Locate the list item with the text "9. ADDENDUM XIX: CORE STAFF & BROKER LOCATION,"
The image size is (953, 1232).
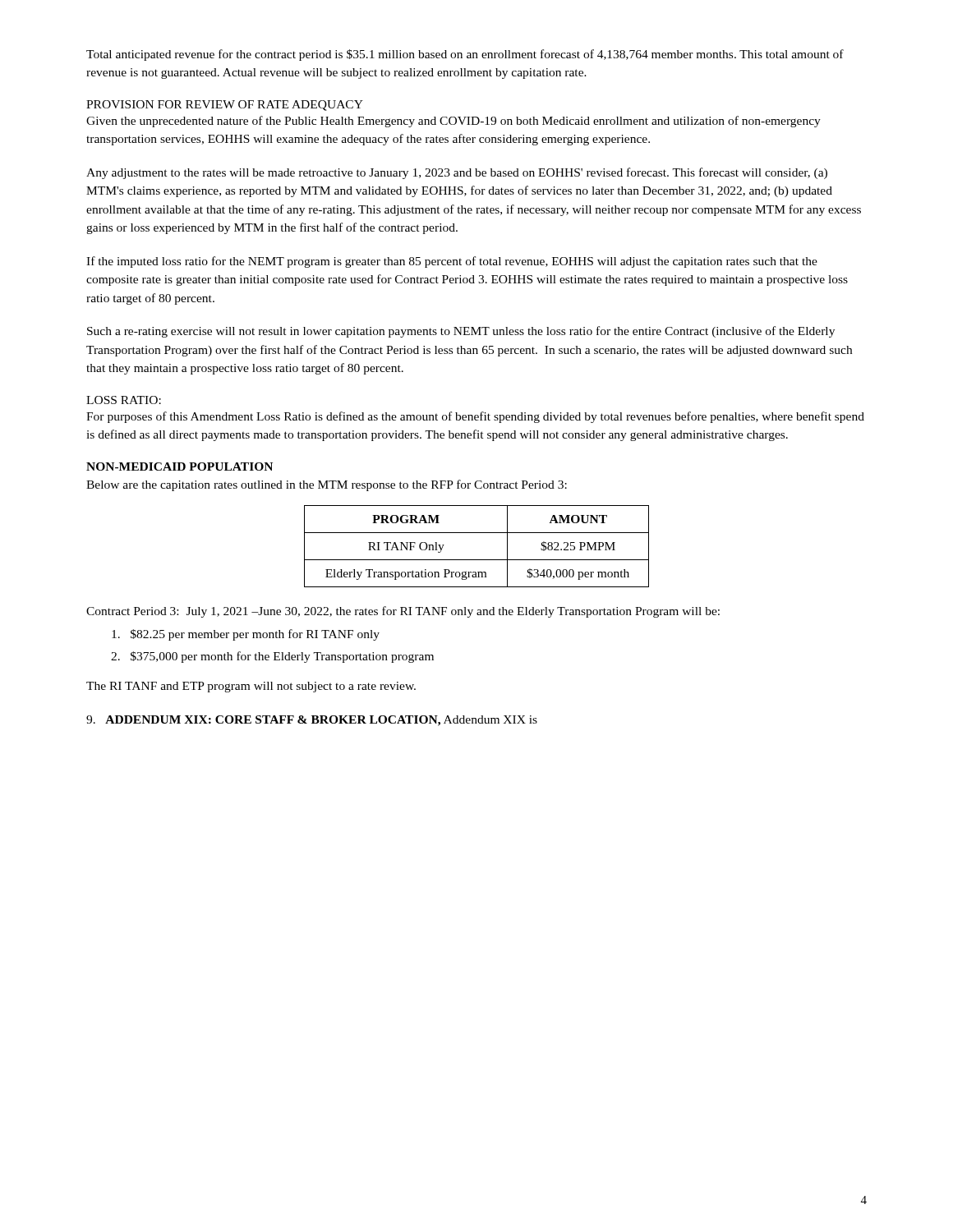pos(312,719)
